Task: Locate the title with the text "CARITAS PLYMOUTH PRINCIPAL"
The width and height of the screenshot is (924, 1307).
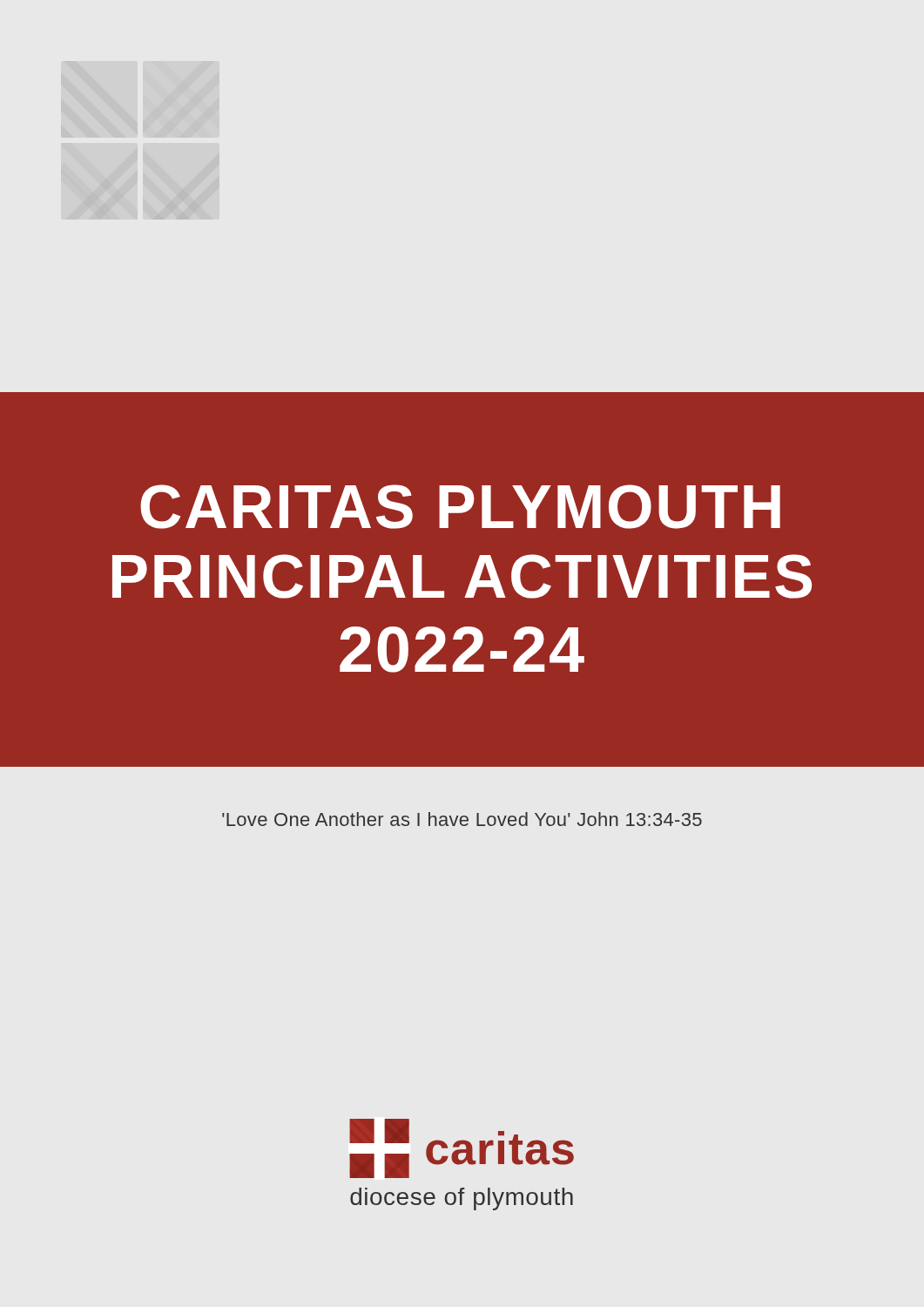Action: click(x=462, y=579)
